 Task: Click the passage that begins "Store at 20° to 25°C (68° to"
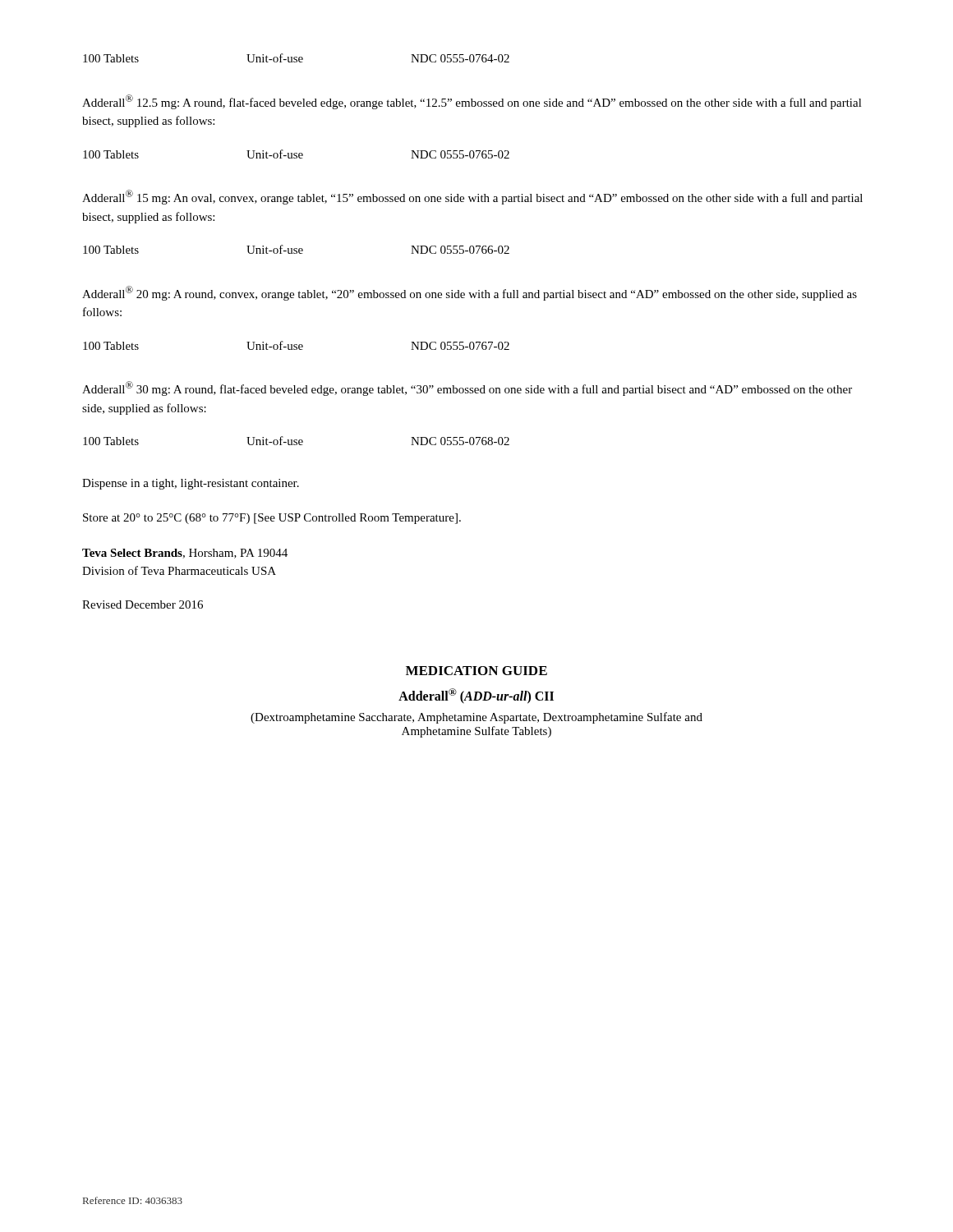pos(272,517)
